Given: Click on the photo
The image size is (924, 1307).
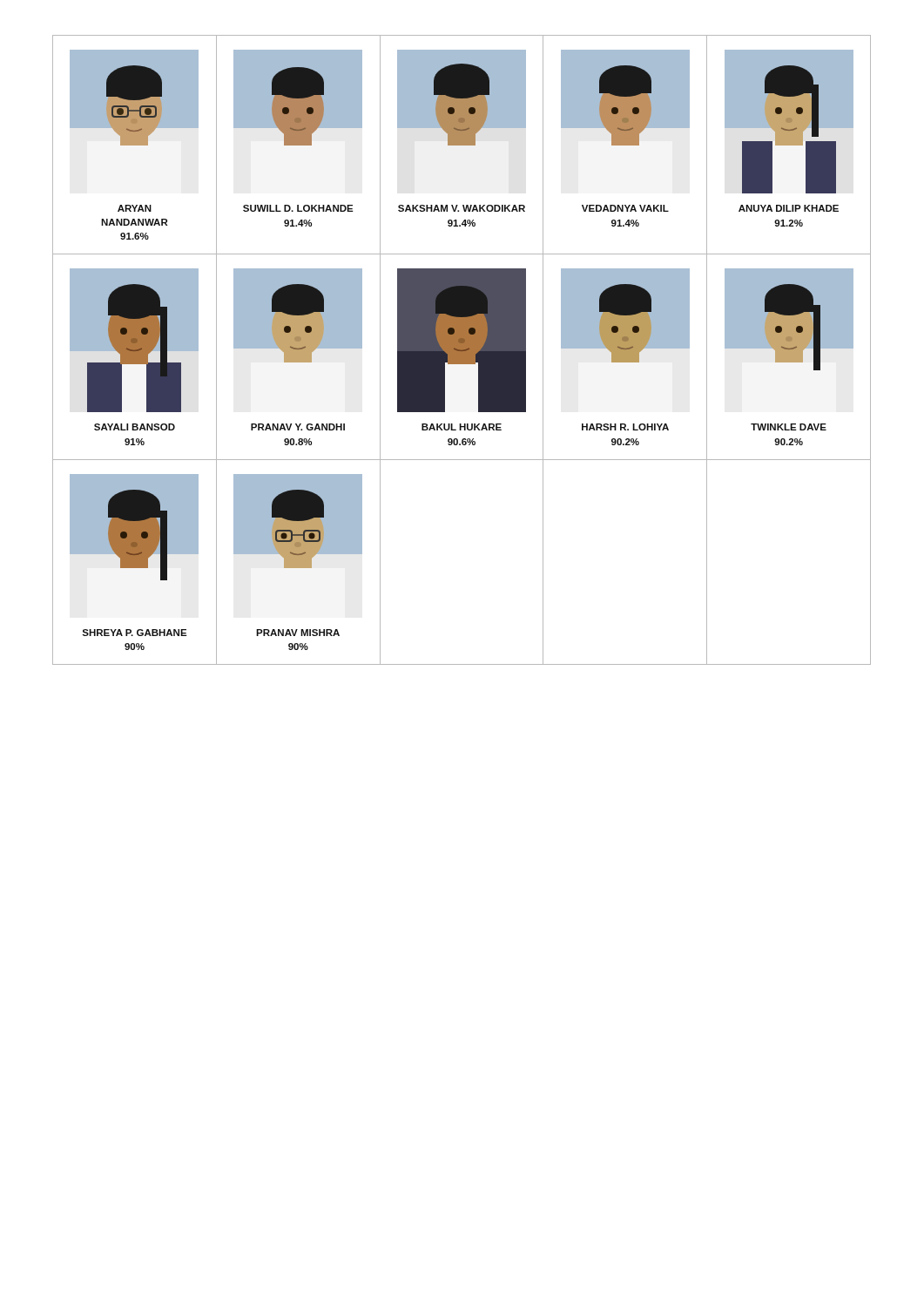Looking at the screenshot, I should tap(462, 350).
